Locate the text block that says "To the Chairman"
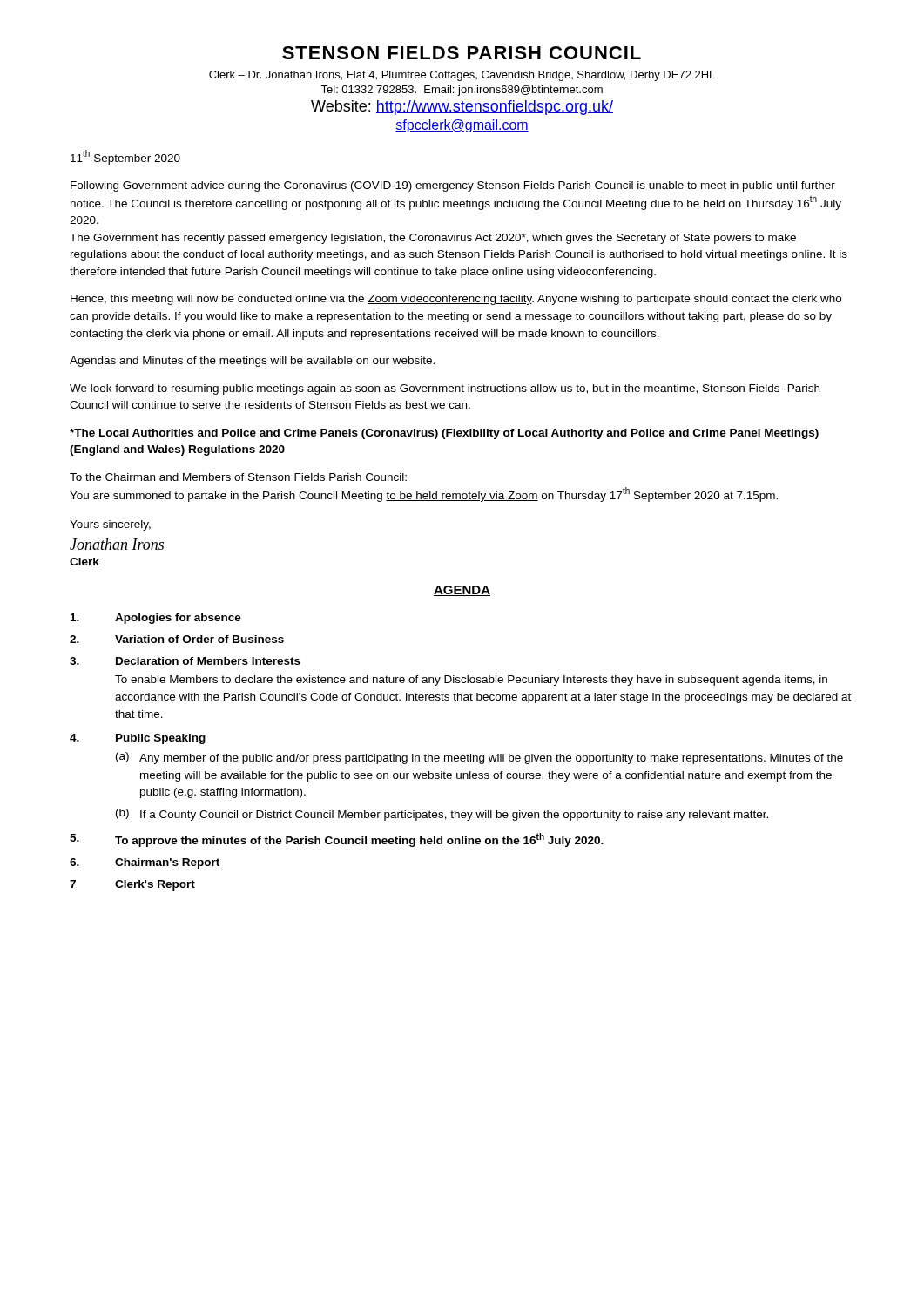This screenshot has height=1307, width=924. click(x=424, y=486)
